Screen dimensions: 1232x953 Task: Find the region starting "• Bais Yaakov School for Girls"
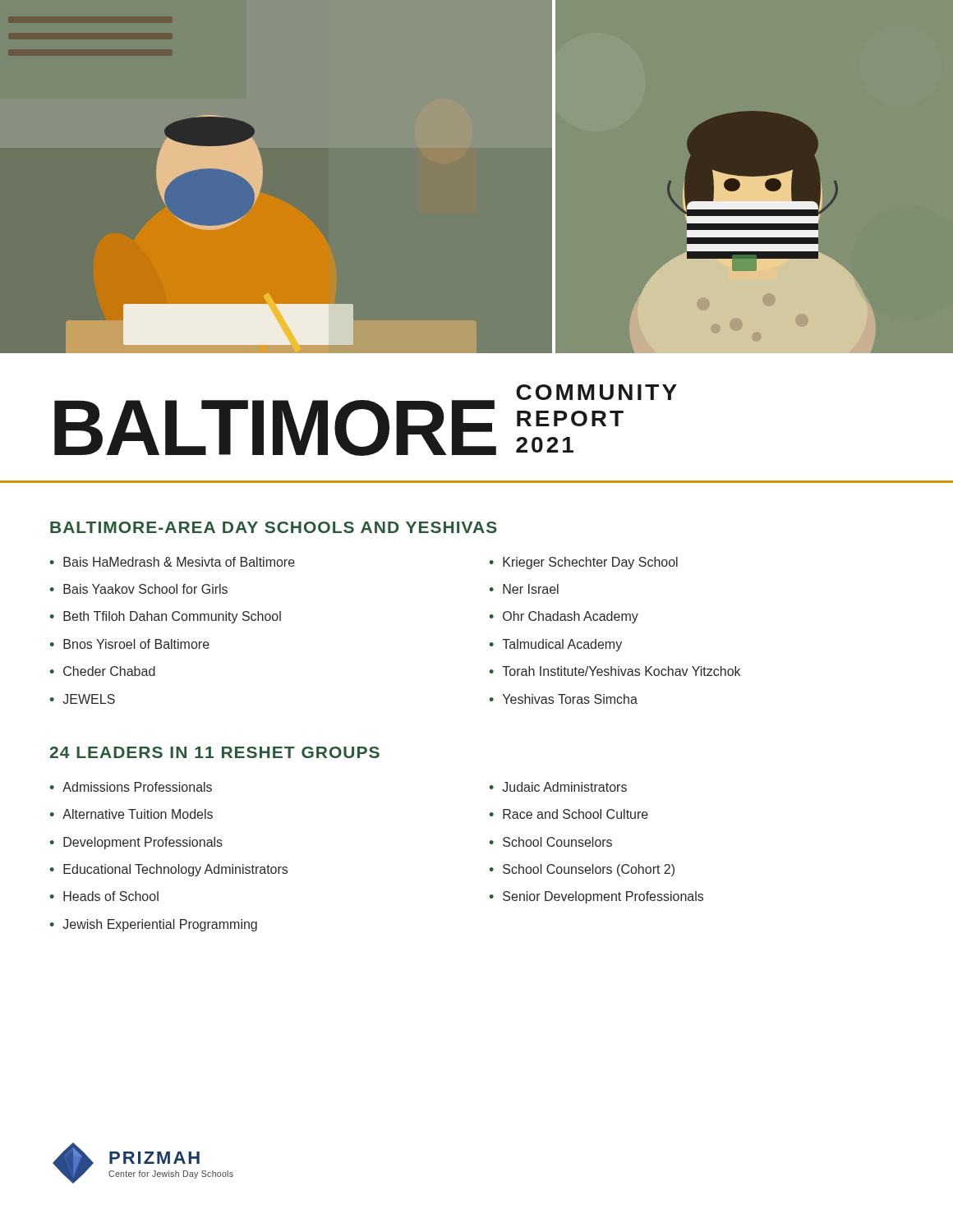[x=139, y=590]
